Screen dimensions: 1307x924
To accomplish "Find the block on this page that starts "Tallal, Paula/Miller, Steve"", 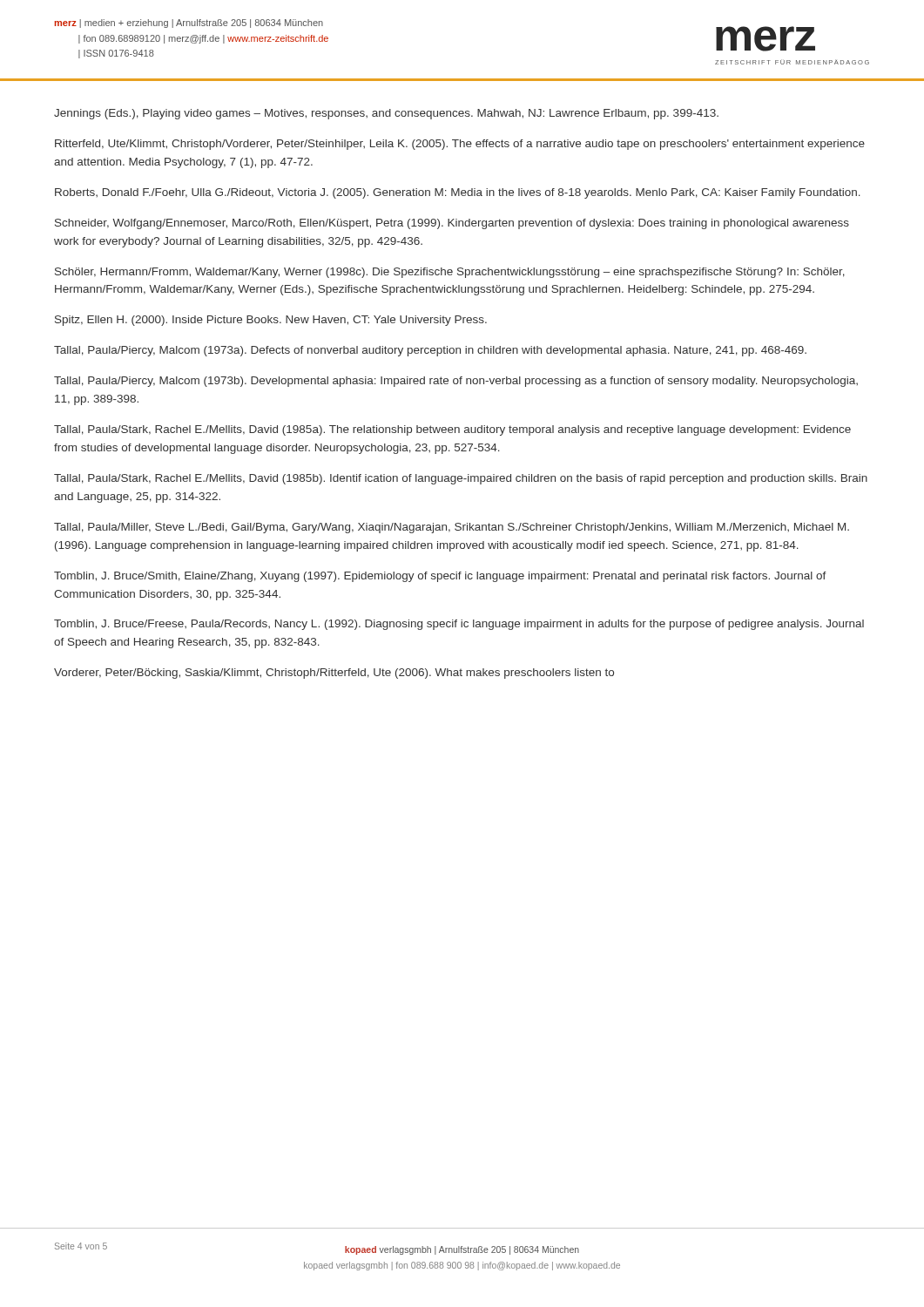I will coord(452,536).
